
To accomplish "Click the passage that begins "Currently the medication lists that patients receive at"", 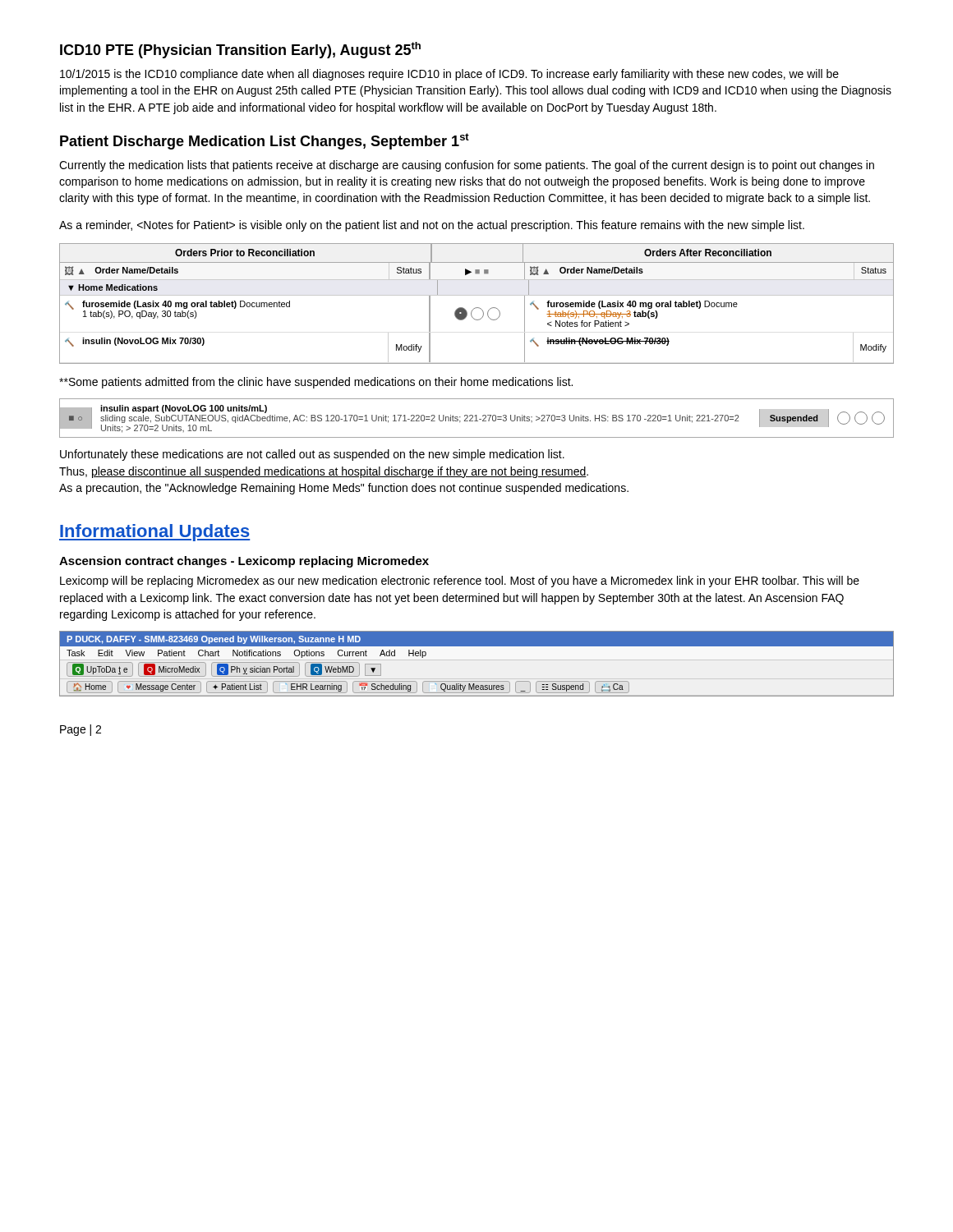I will [476, 195].
